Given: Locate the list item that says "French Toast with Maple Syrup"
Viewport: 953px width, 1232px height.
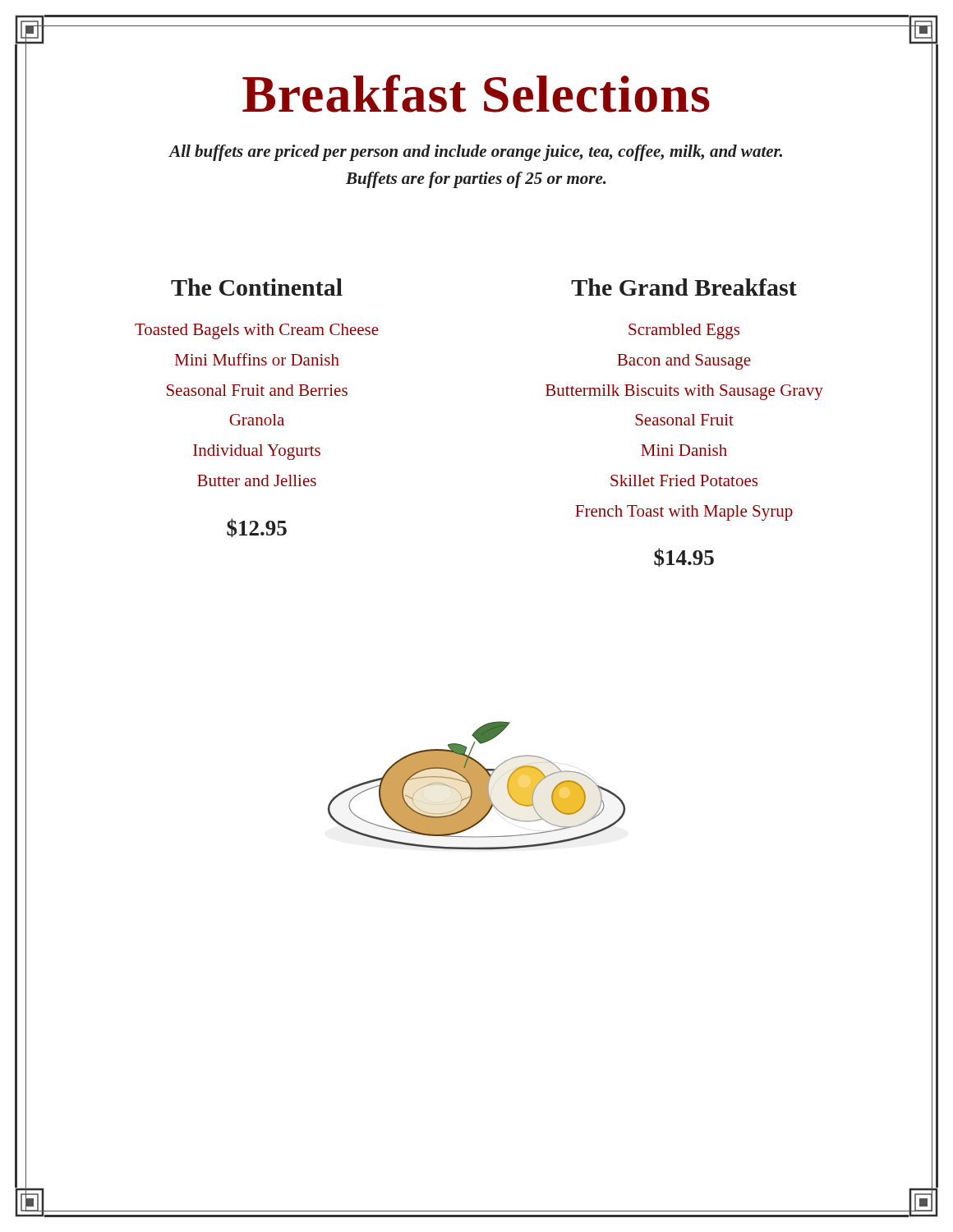Looking at the screenshot, I should point(684,511).
